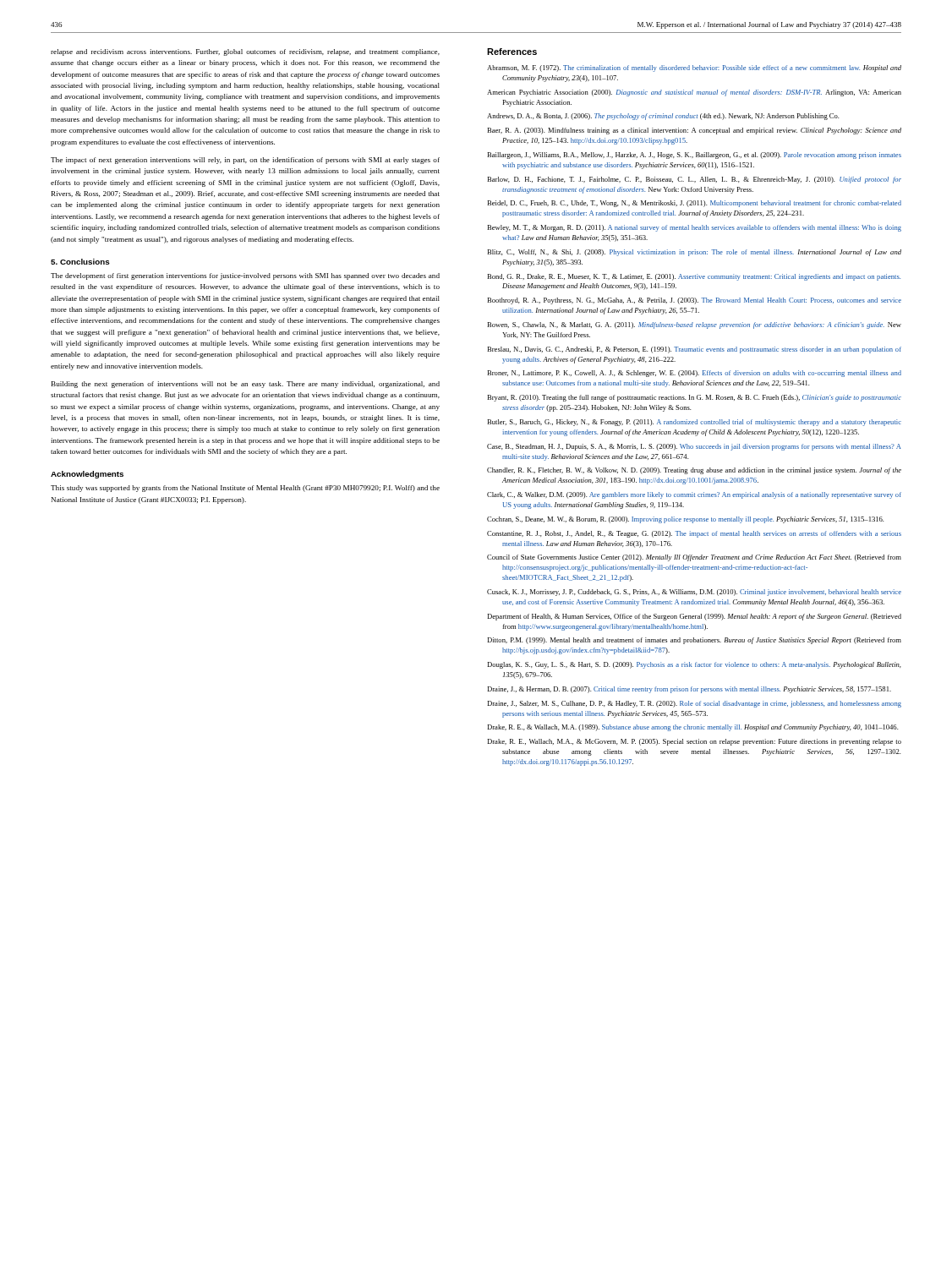Click on the list item containing "Clark, C., &"
Screen dimensions: 1268x952
click(694, 500)
